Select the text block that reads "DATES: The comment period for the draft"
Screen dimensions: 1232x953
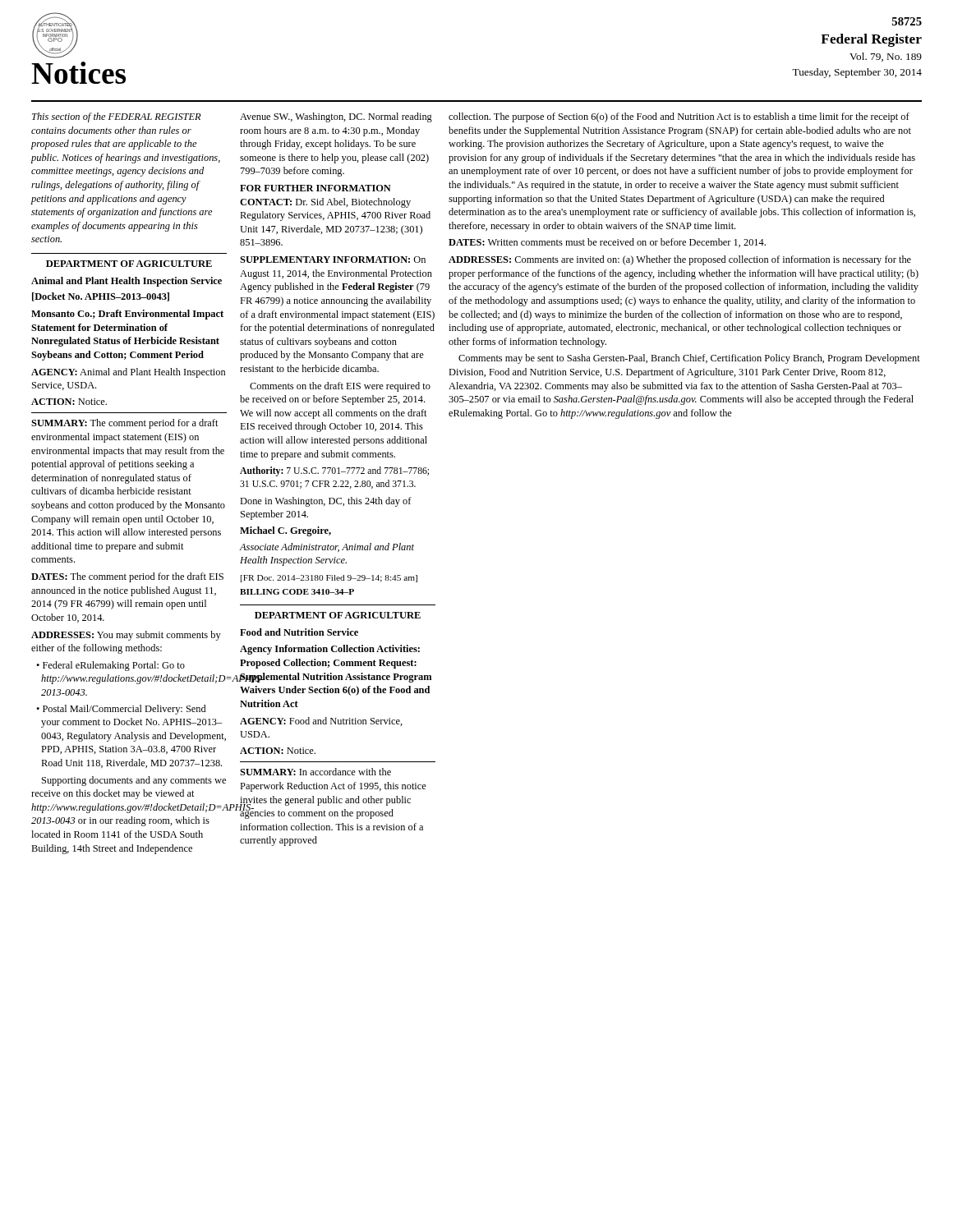tap(128, 597)
